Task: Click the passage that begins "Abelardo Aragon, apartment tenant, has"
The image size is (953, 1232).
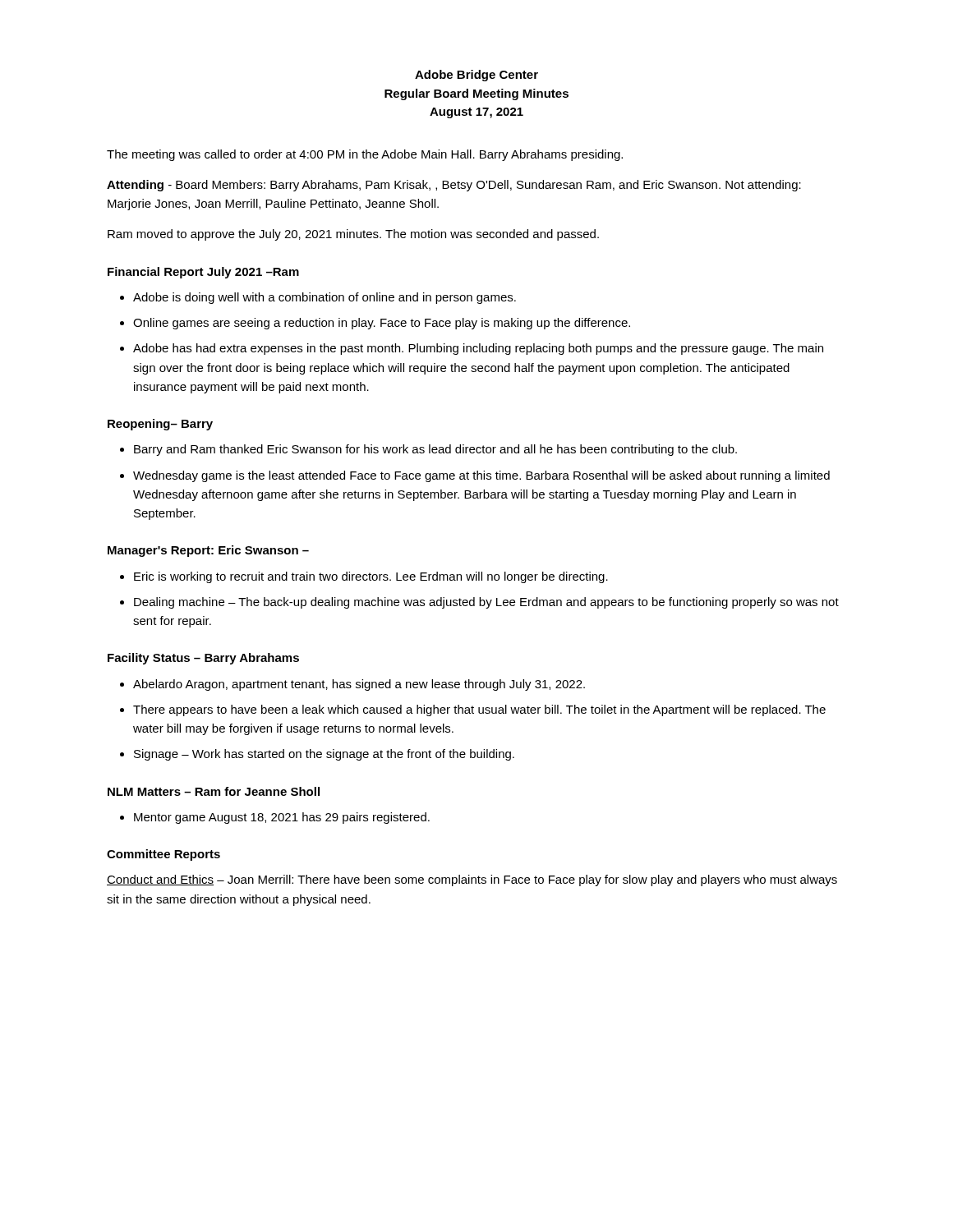Action: coord(490,683)
